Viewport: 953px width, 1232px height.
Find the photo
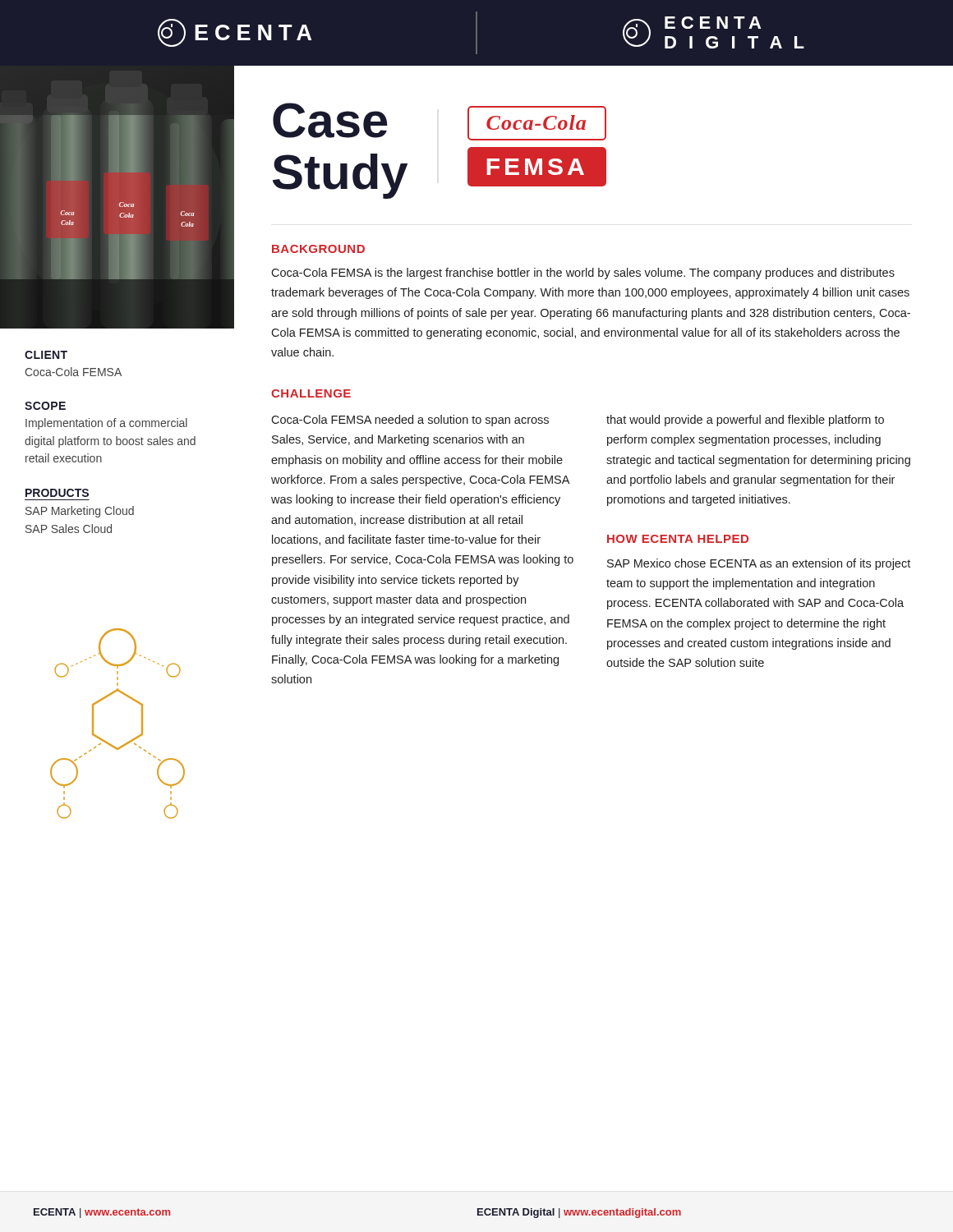117,197
